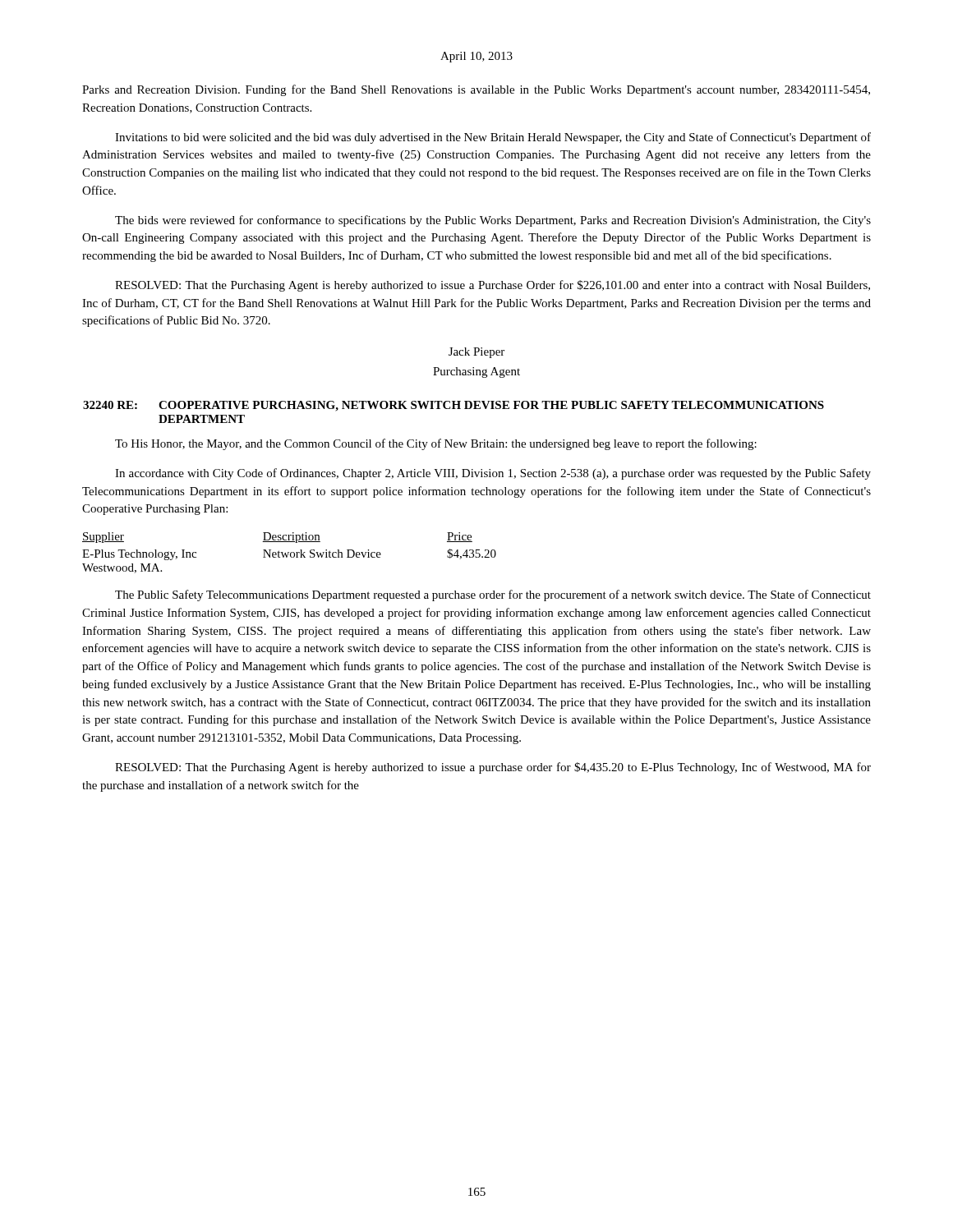
Task: Find the element starting "To His Honor, the Mayor, and the Common"
Action: [x=436, y=444]
